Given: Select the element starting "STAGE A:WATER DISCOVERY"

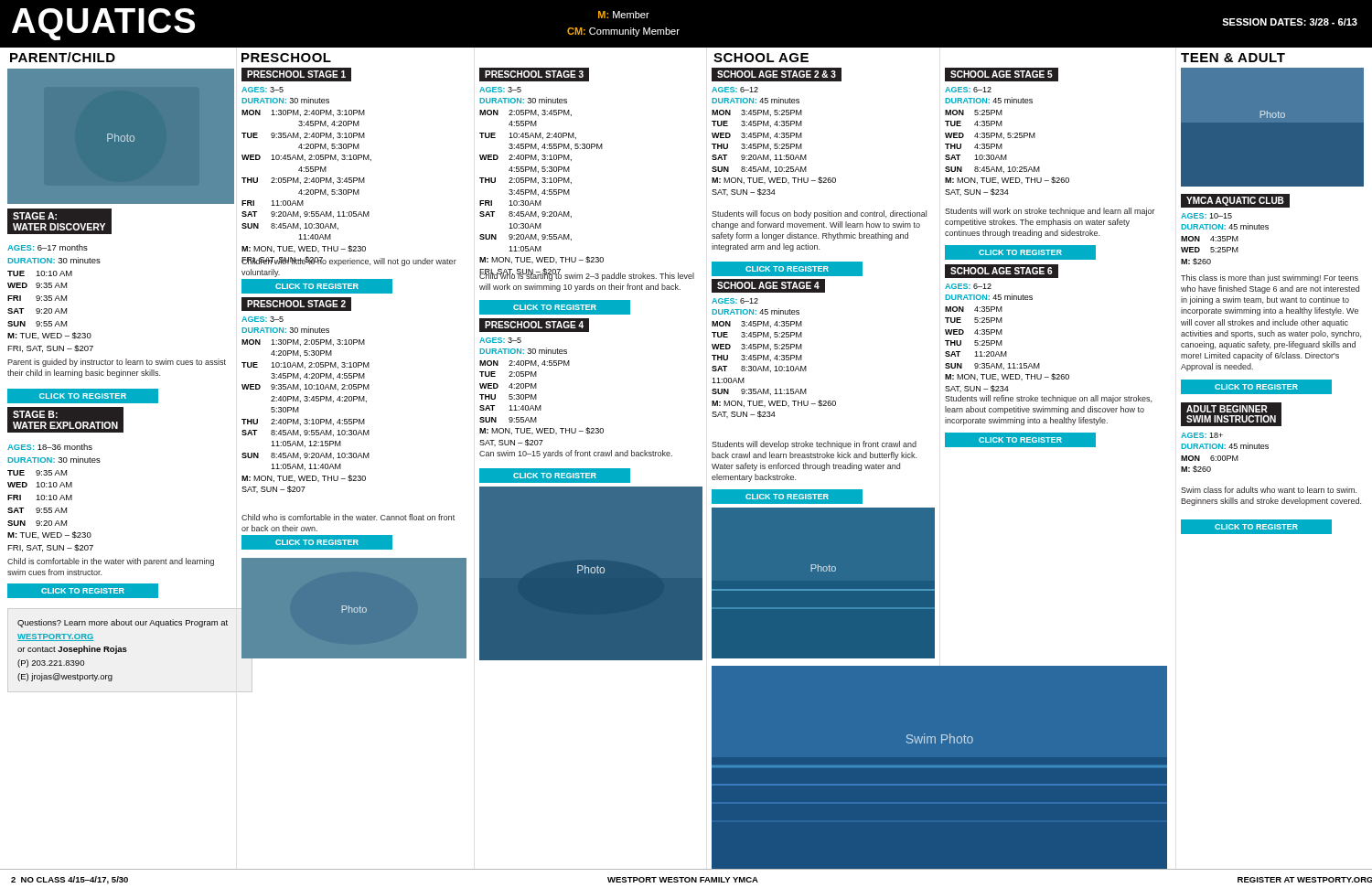Looking at the screenshot, I should pyautogui.click(x=59, y=221).
